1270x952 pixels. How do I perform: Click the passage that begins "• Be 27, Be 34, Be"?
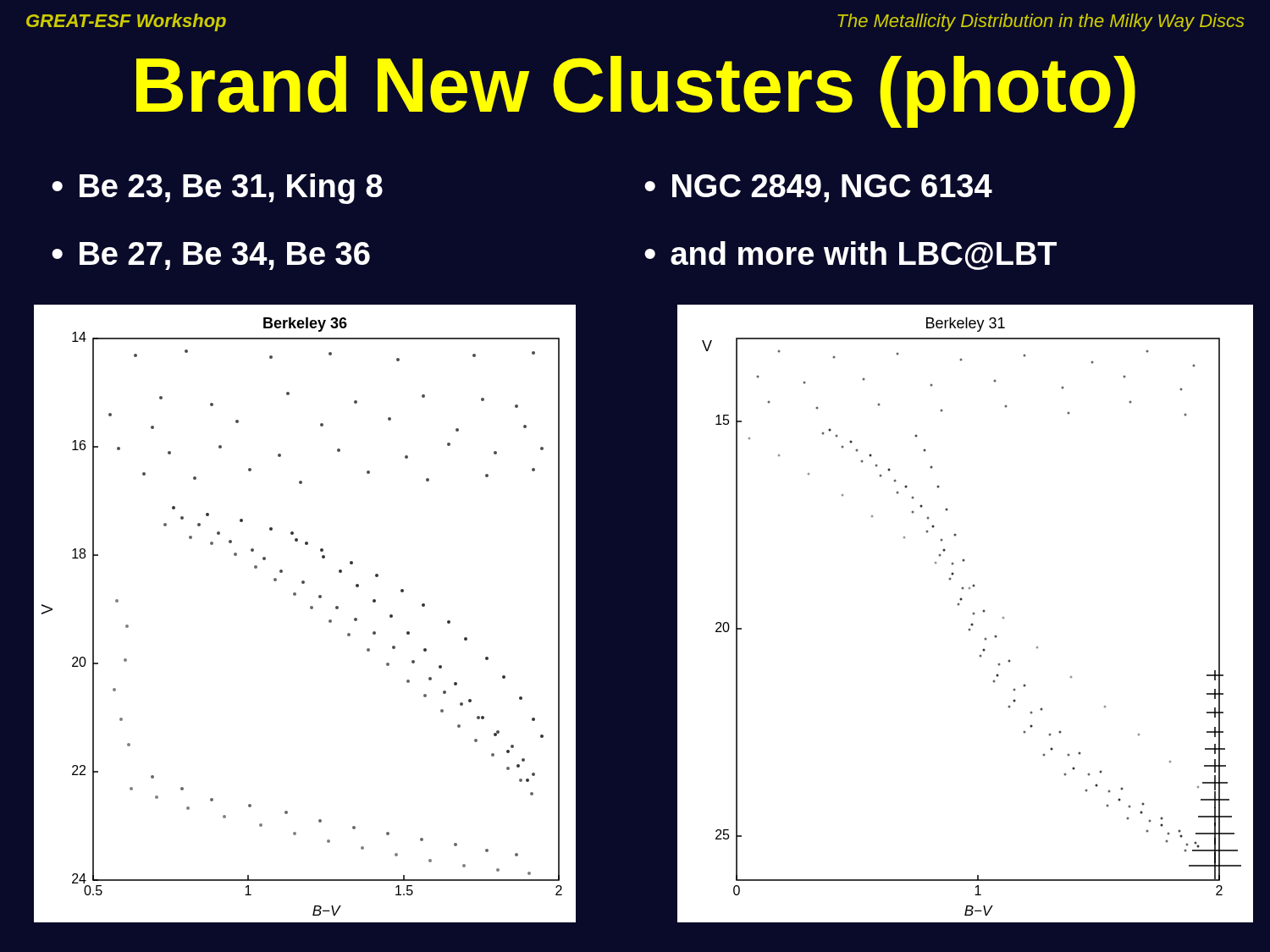click(211, 254)
